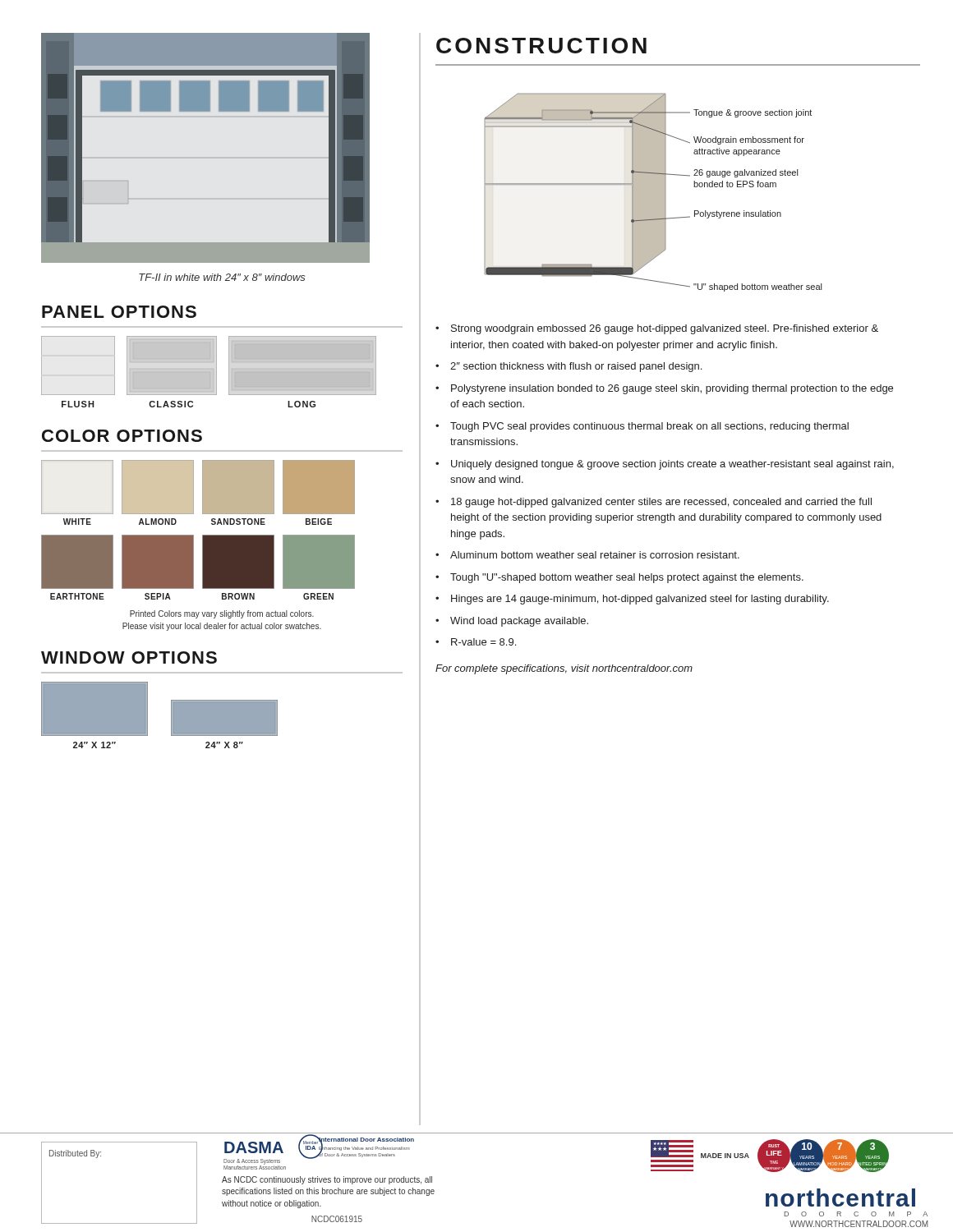
Task: Point to the passage starting "Aluminum bottom weather seal retainer is"
Action: point(595,555)
